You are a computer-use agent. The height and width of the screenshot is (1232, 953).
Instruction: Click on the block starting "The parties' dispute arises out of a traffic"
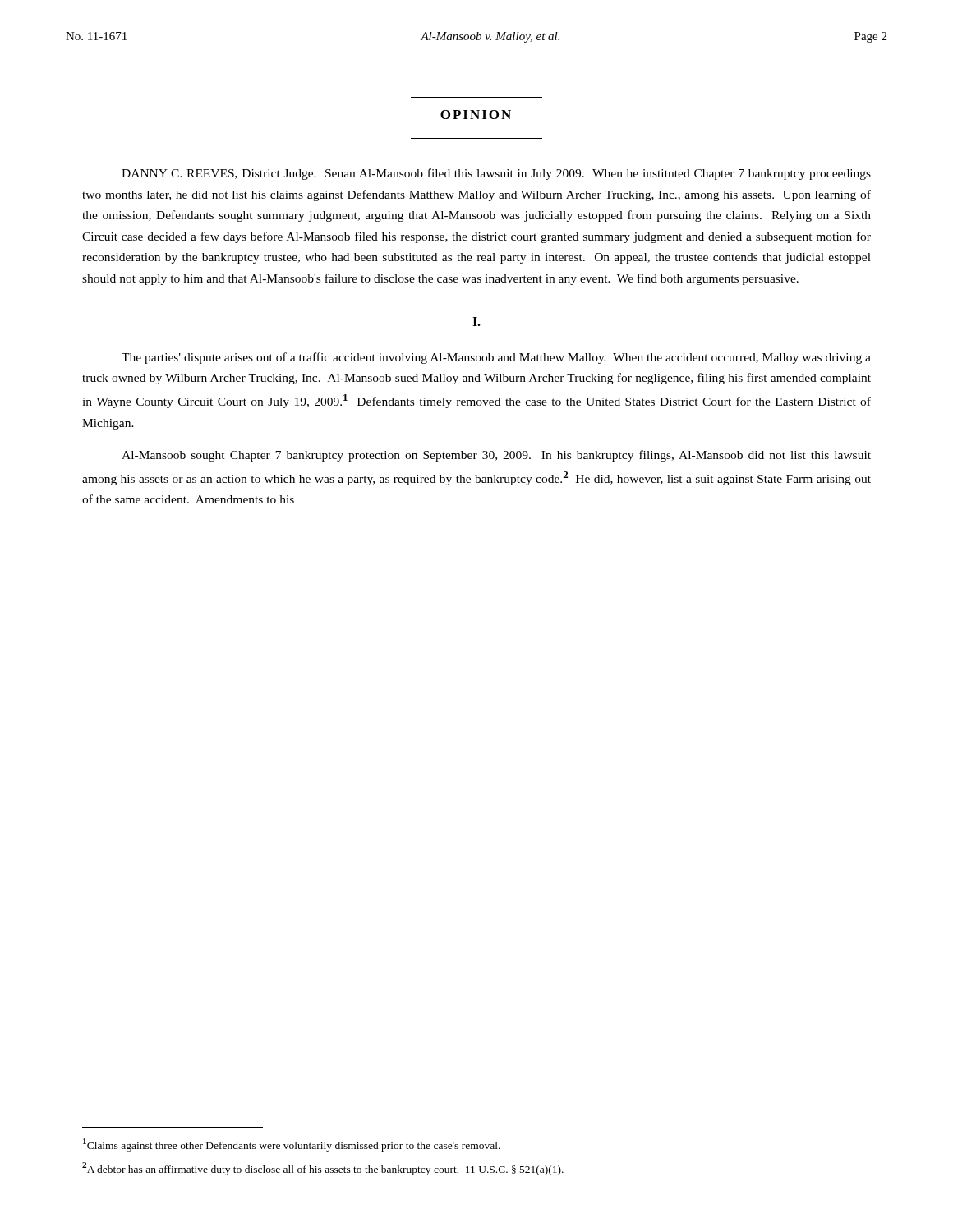pos(476,389)
